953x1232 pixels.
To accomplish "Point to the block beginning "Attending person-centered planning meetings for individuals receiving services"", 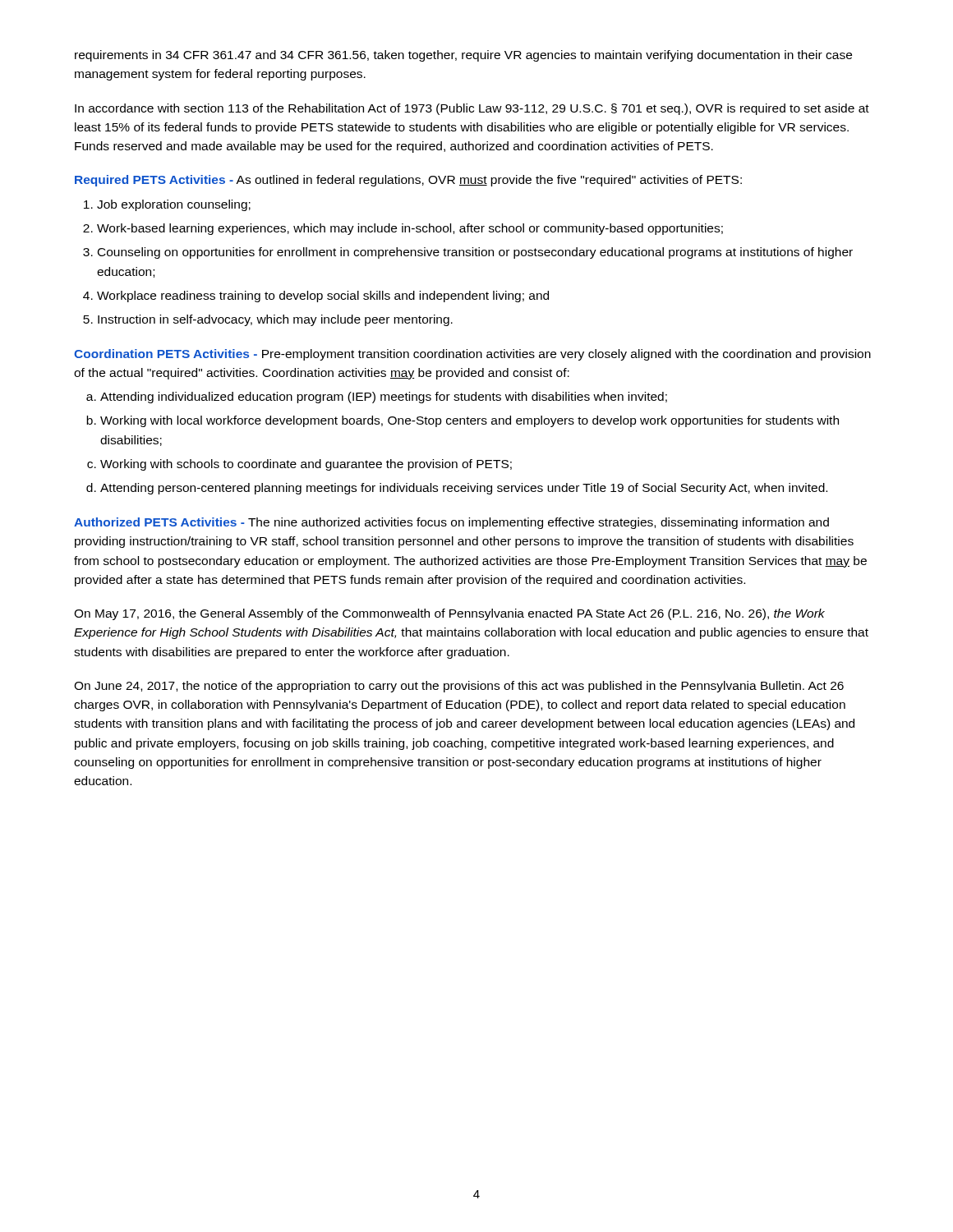I will click(490, 488).
